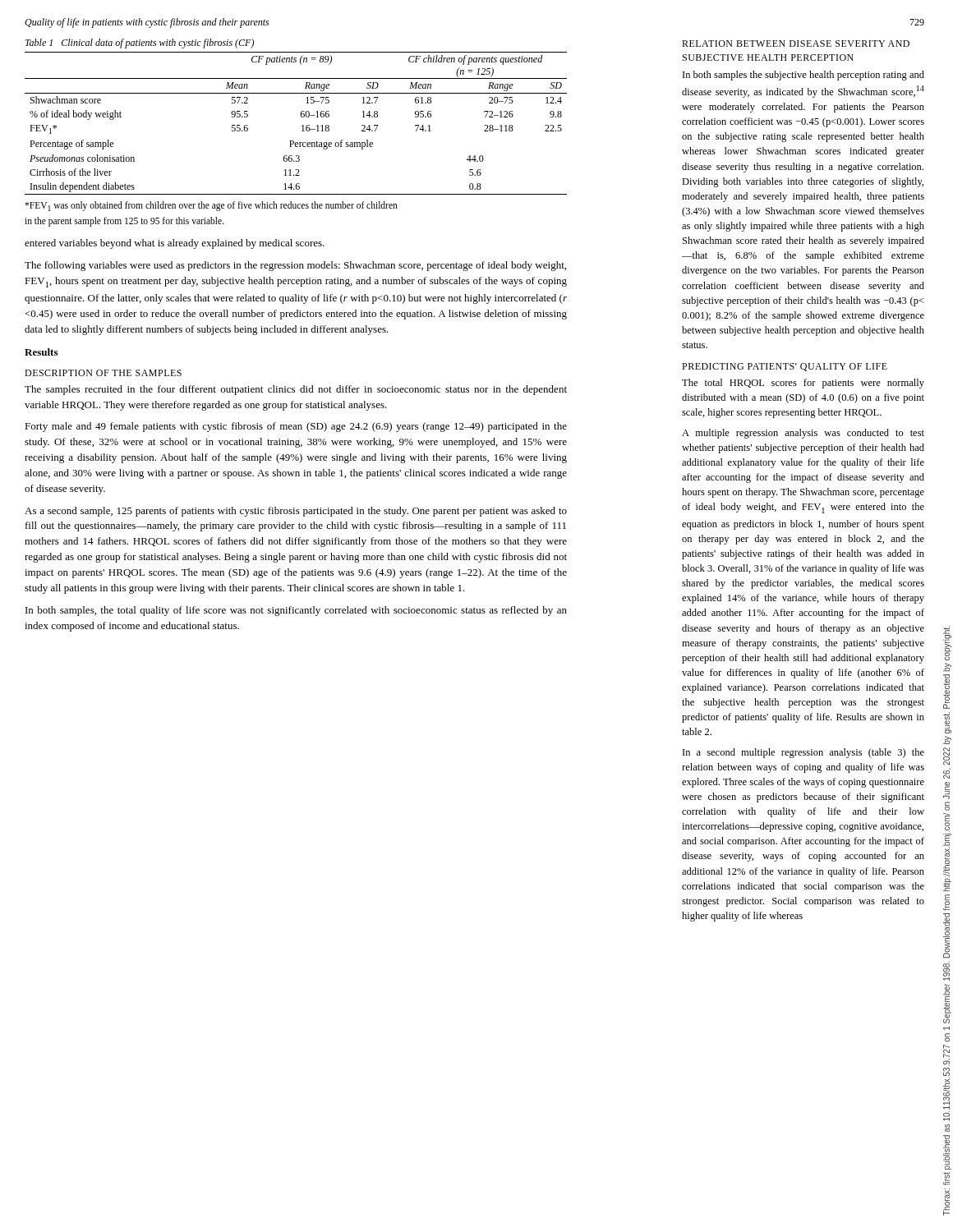
Task: Navigate to the passage starting "FEV1 was only obtained from children"
Action: pos(211,213)
